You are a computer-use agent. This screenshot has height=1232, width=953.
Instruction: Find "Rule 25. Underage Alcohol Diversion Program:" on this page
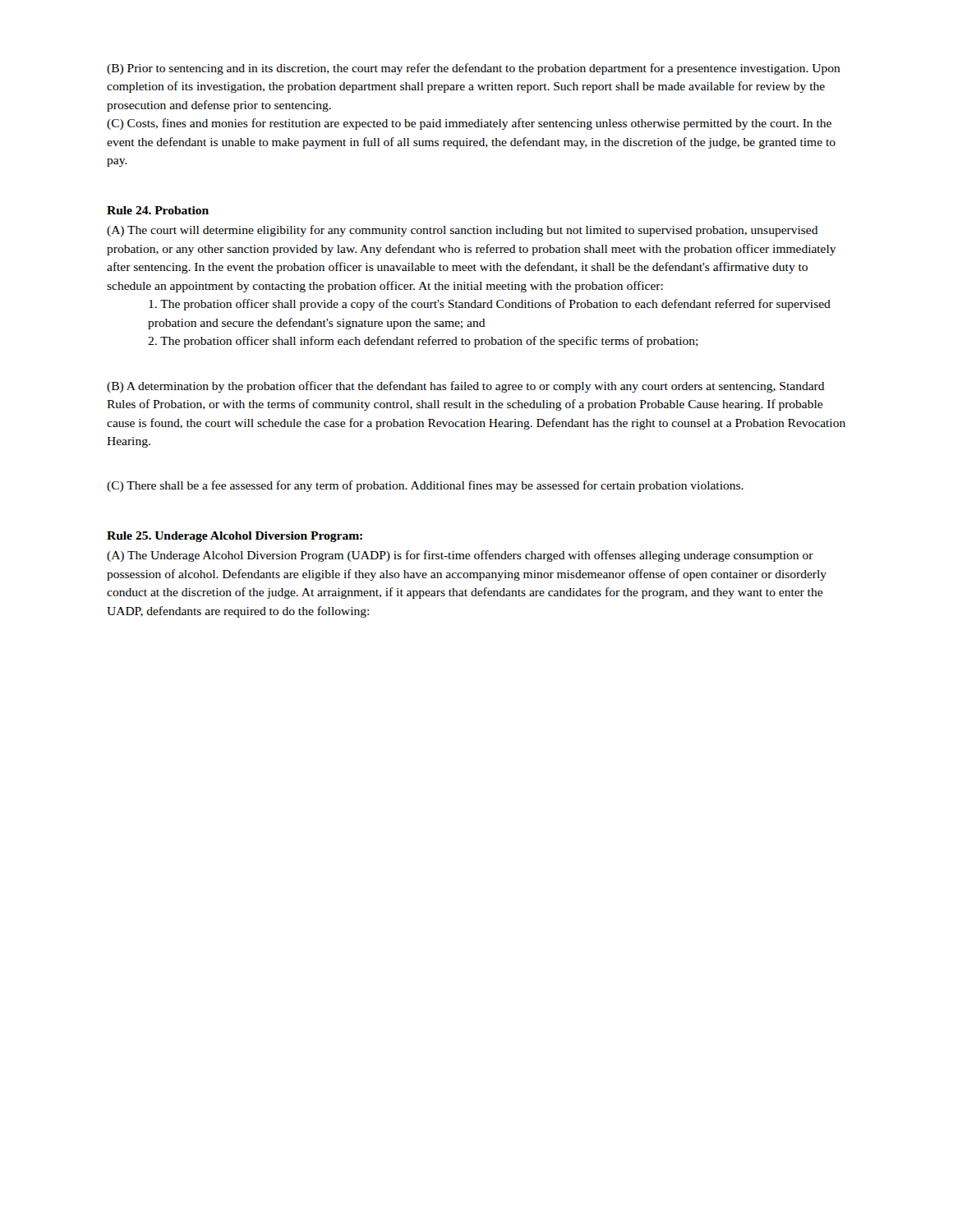point(235,535)
